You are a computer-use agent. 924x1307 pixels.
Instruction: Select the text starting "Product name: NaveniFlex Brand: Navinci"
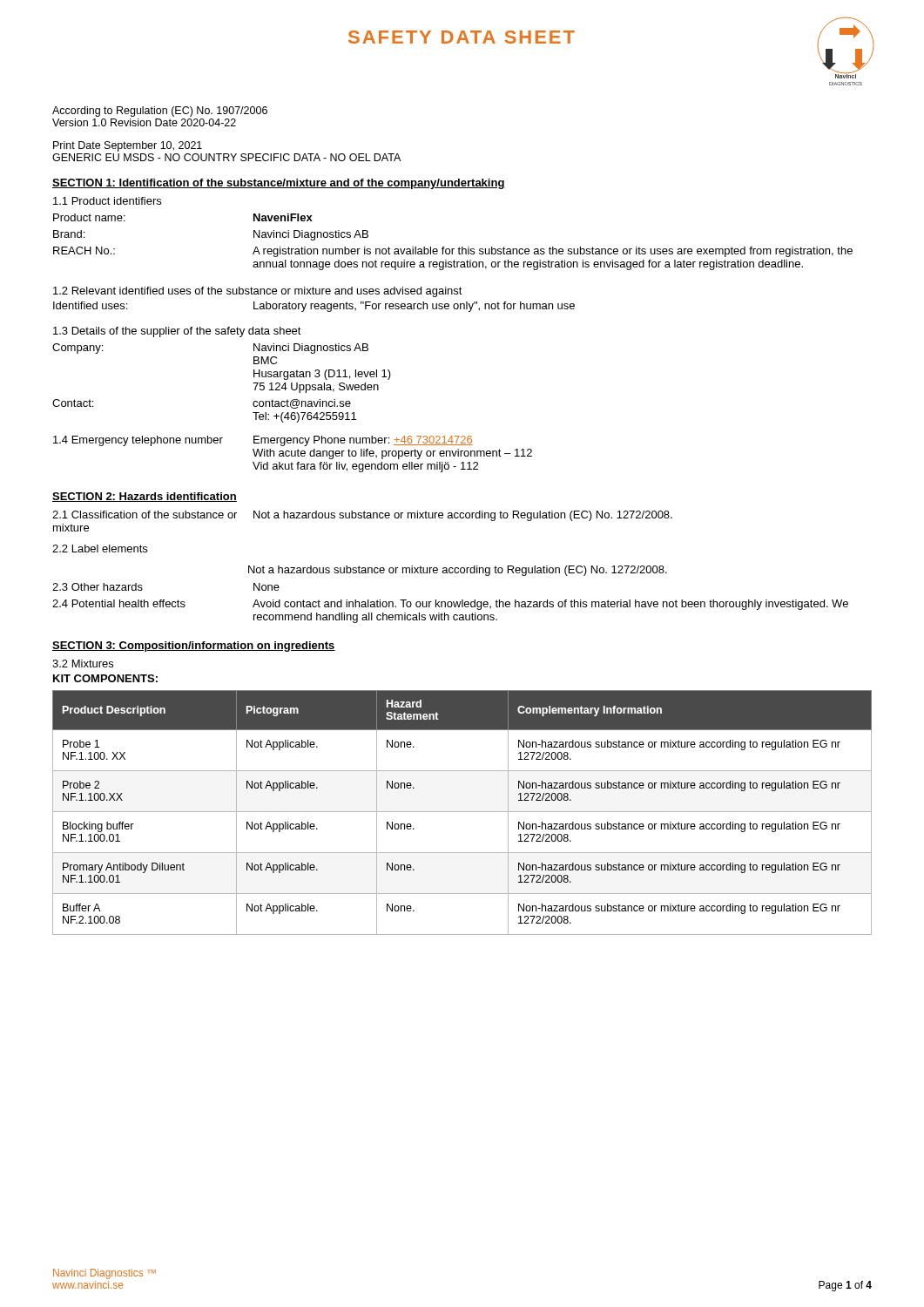462,242
